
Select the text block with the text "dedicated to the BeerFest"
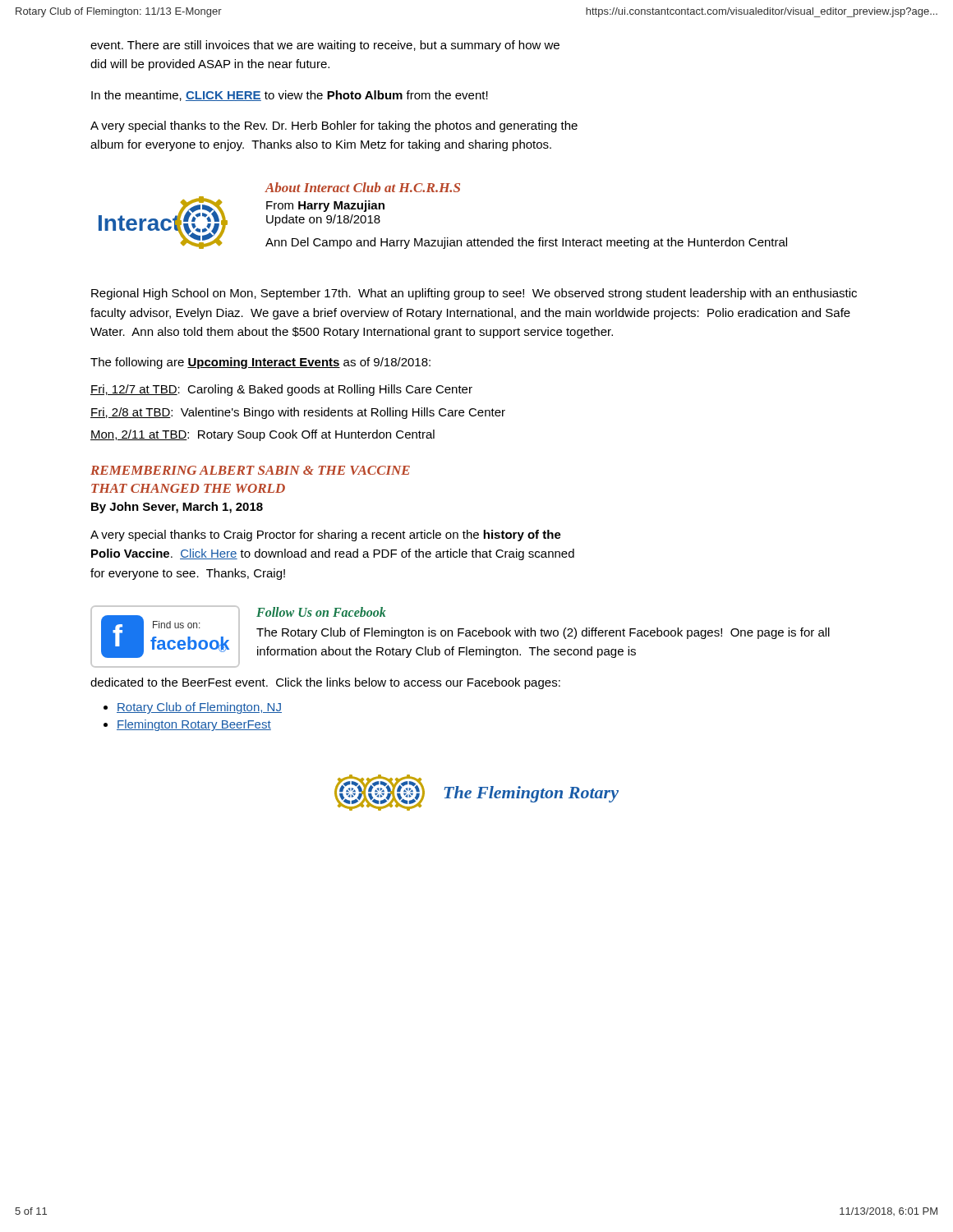(326, 682)
